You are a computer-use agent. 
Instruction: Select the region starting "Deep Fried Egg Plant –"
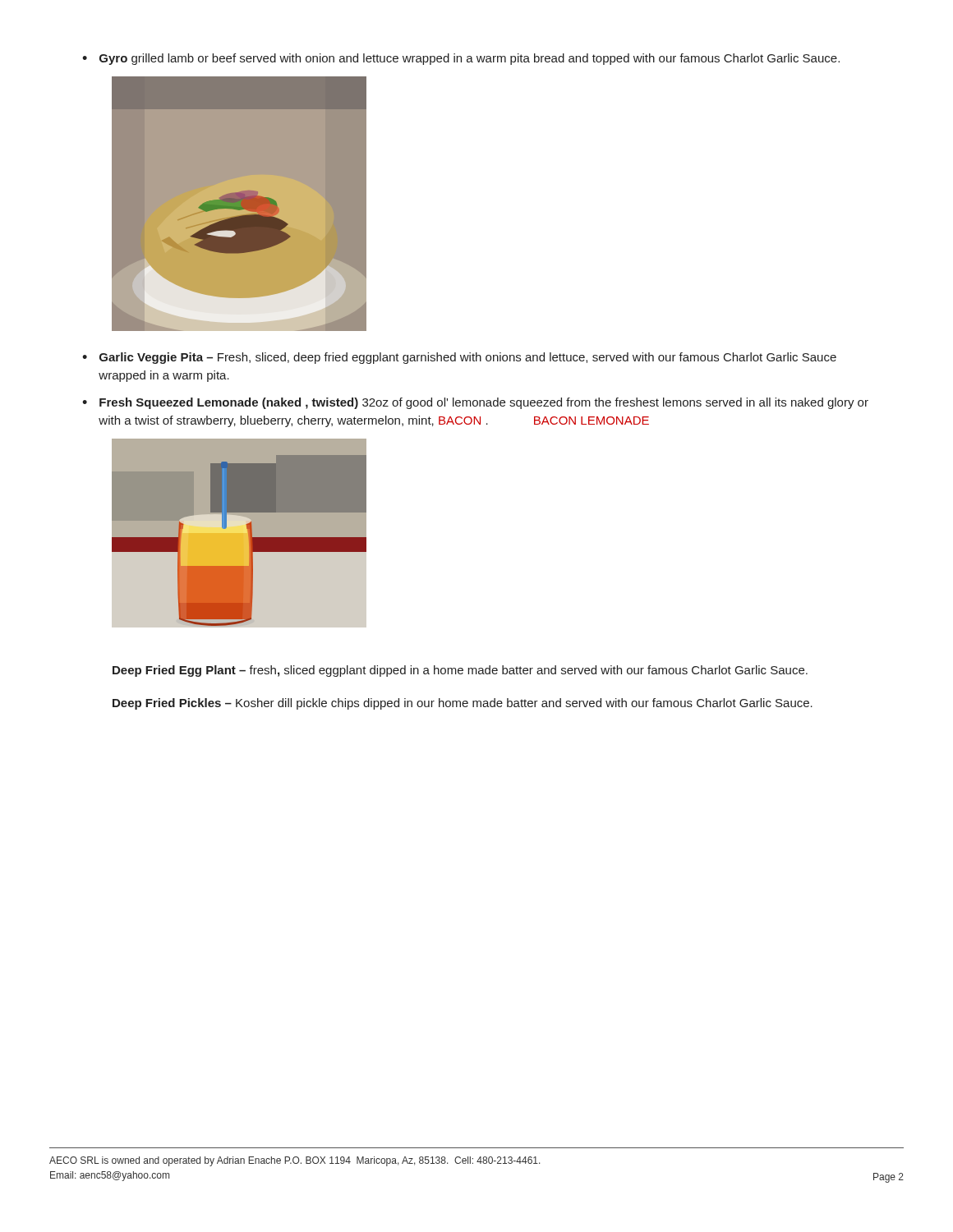pyautogui.click(x=460, y=669)
